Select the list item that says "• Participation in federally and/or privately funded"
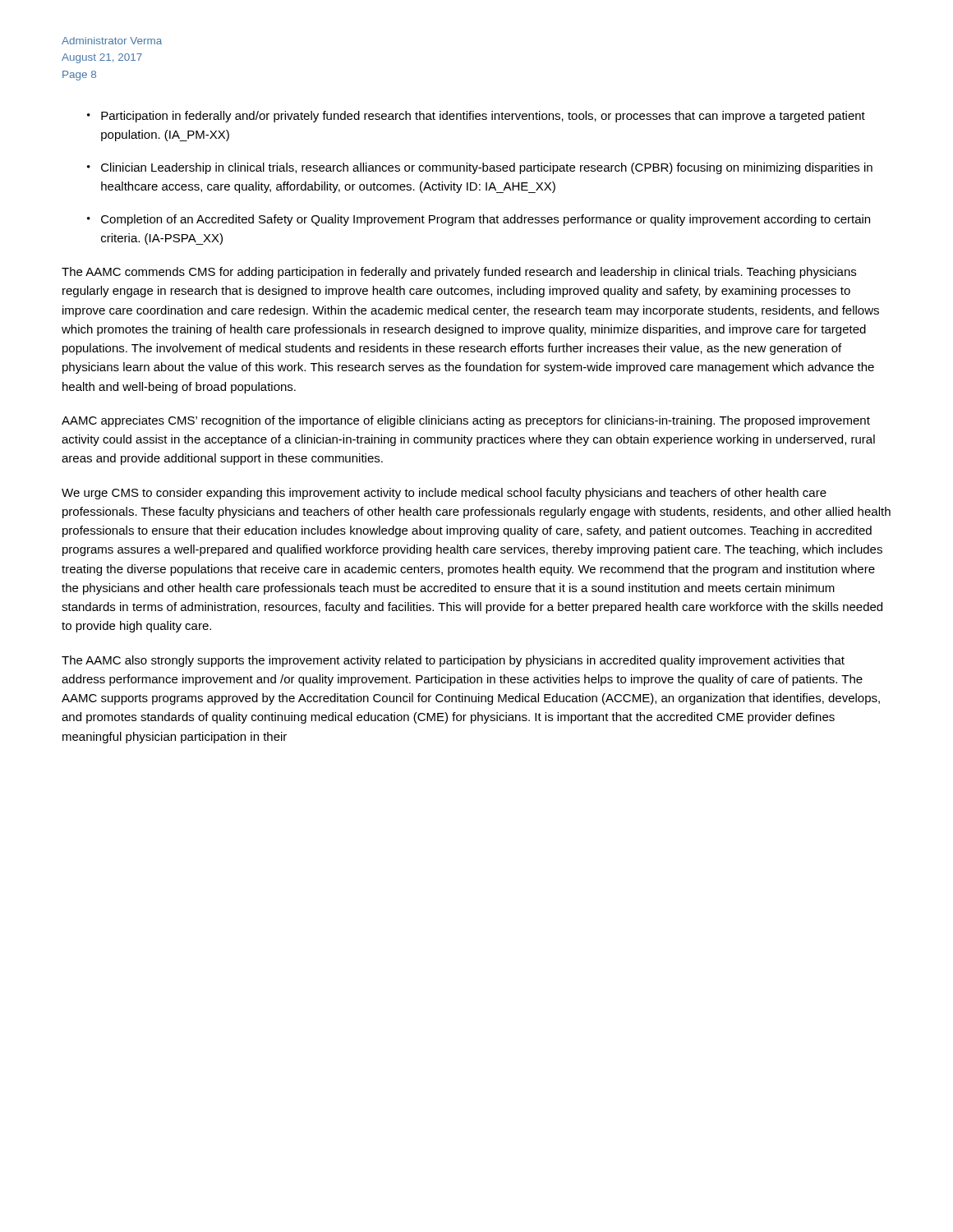 pyautogui.click(x=489, y=125)
